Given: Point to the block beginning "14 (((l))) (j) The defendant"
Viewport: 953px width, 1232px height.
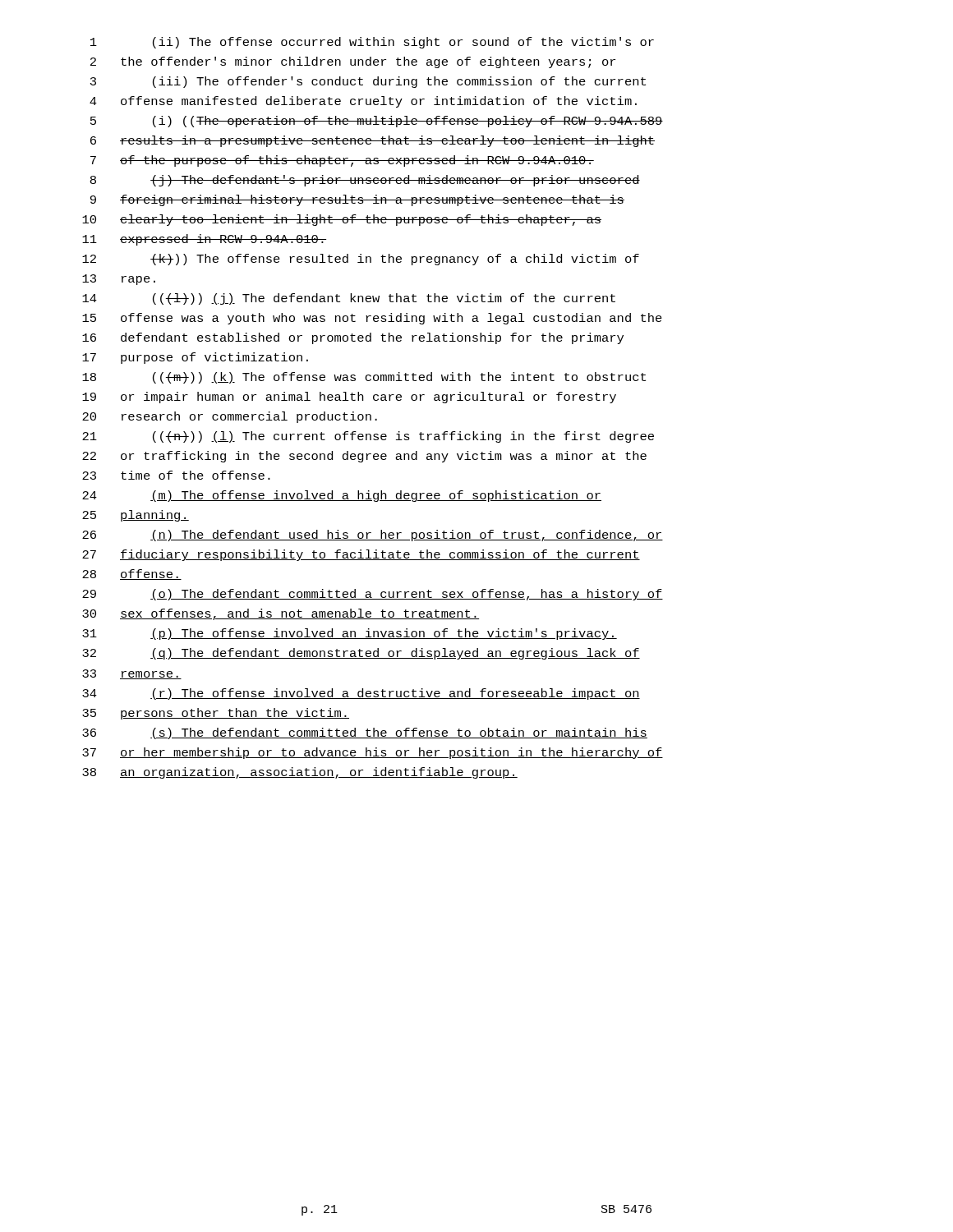Looking at the screenshot, I should pyautogui.click(x=476, y=299).
